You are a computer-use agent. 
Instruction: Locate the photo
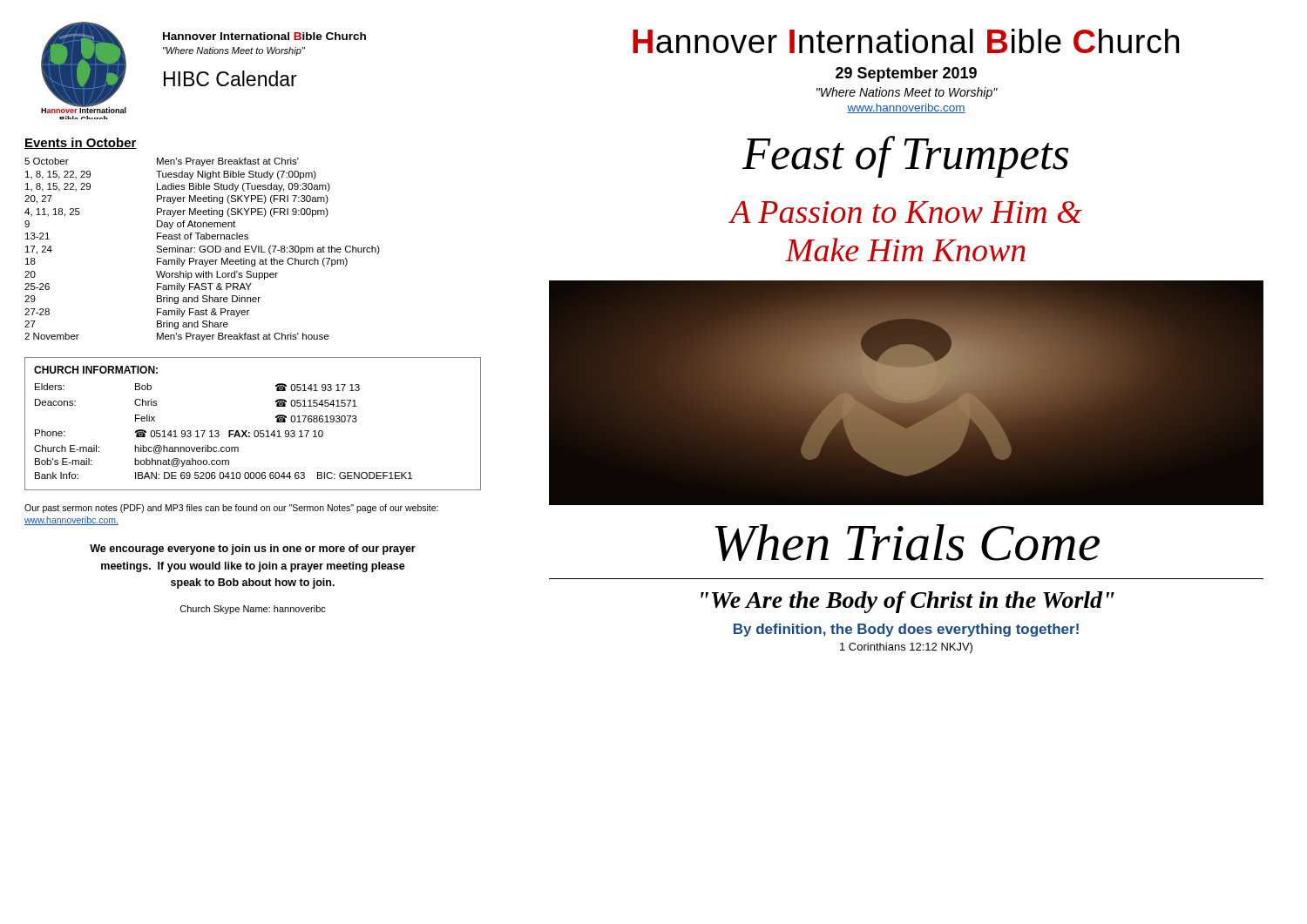906,393
